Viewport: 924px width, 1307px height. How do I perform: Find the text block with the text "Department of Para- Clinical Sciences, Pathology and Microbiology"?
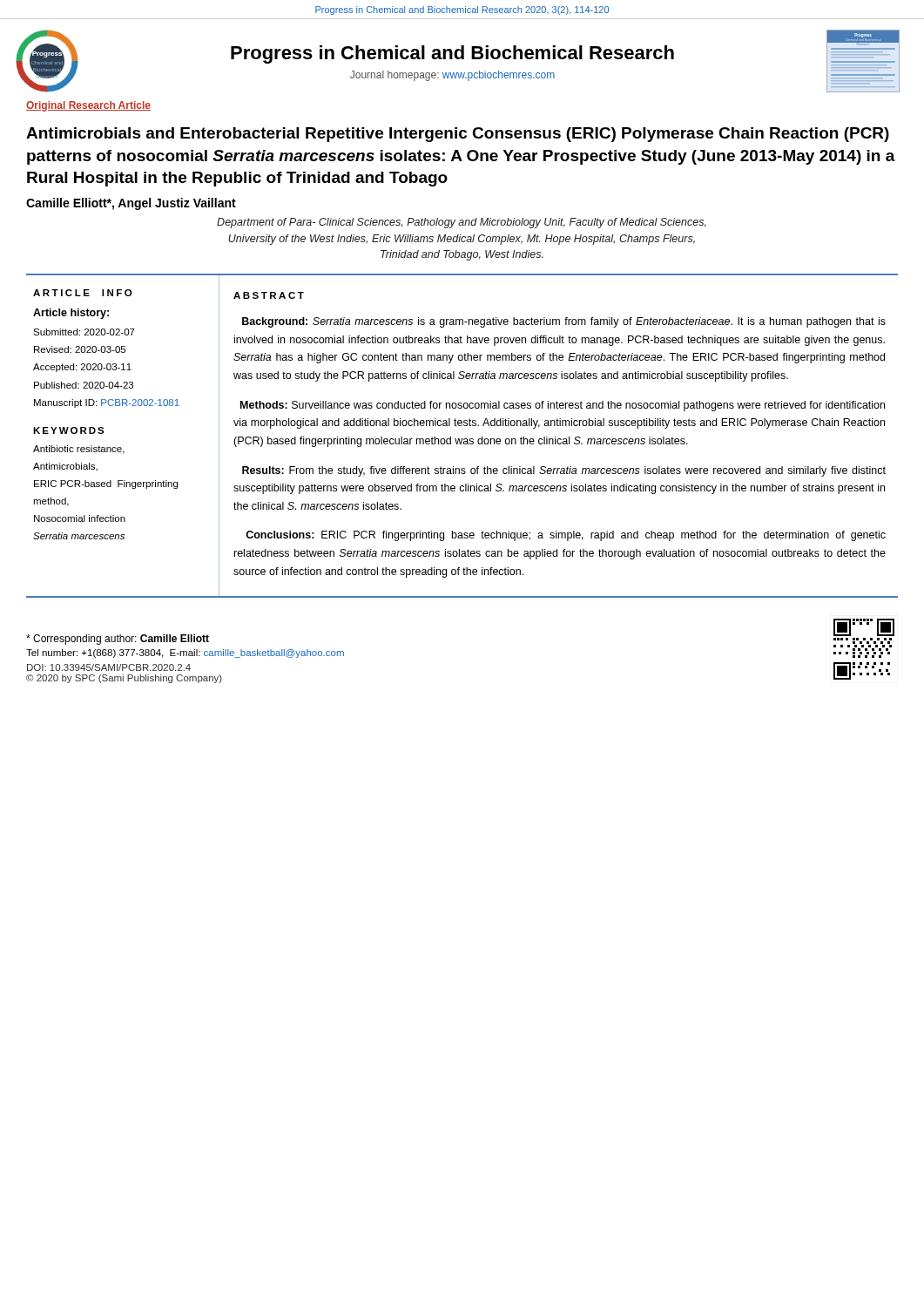point(462,238)
